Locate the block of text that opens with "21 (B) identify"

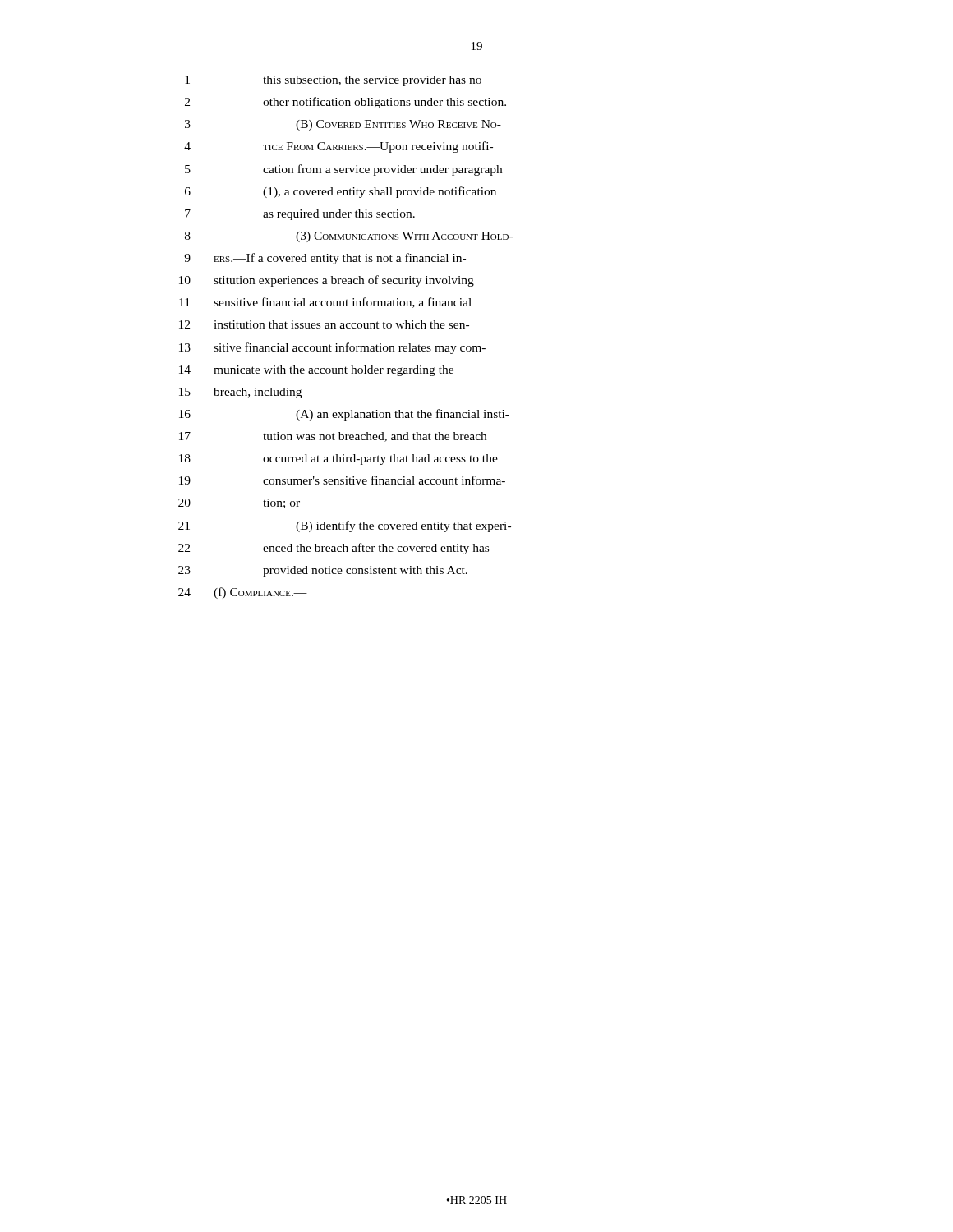click(505, 525)
